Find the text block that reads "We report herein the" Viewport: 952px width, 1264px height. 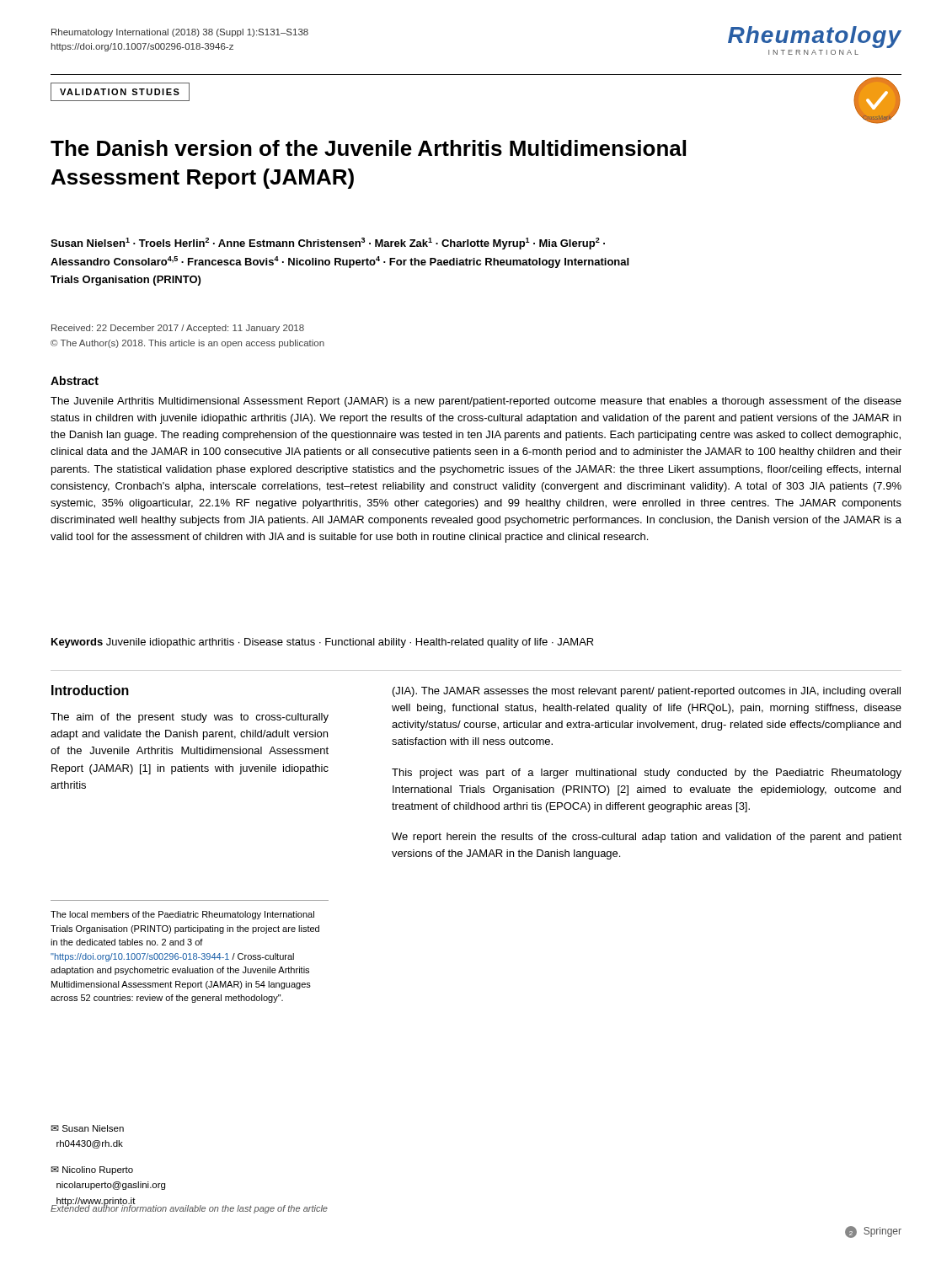(x=647, y=845)
